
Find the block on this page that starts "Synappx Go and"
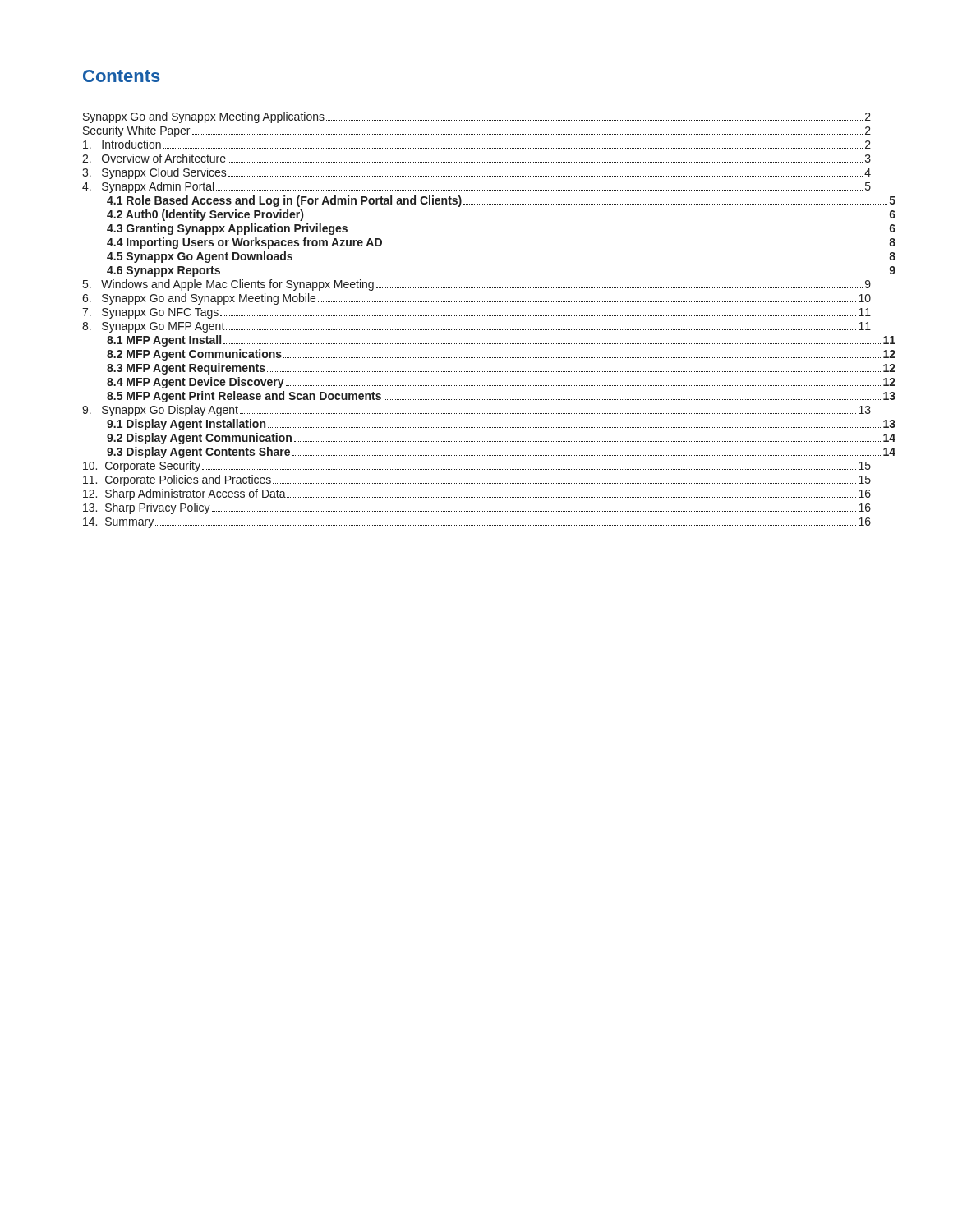pyautogui.click(x=476, y=117)
